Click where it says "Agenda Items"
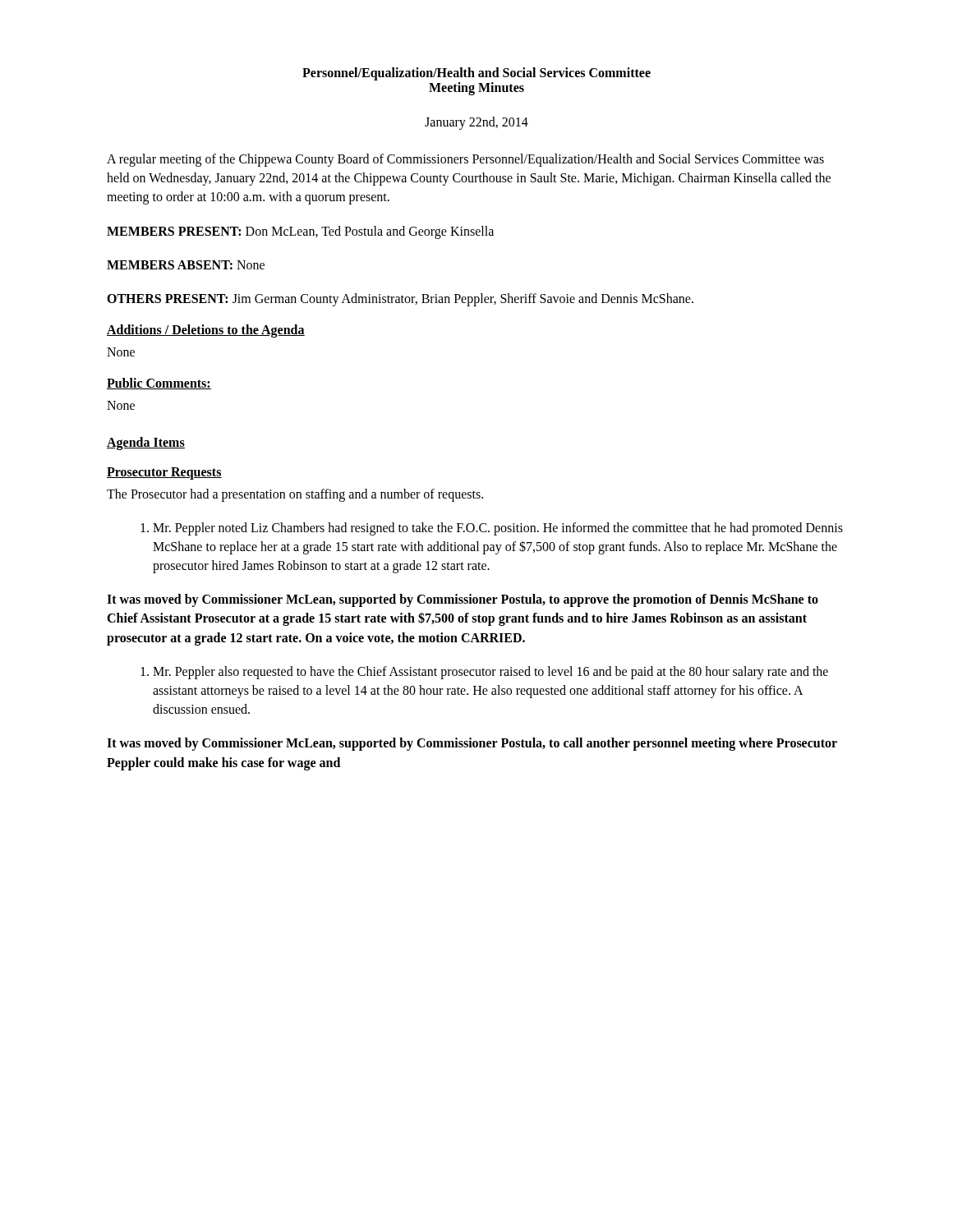The image size is (953, 1232). [146, 442]
